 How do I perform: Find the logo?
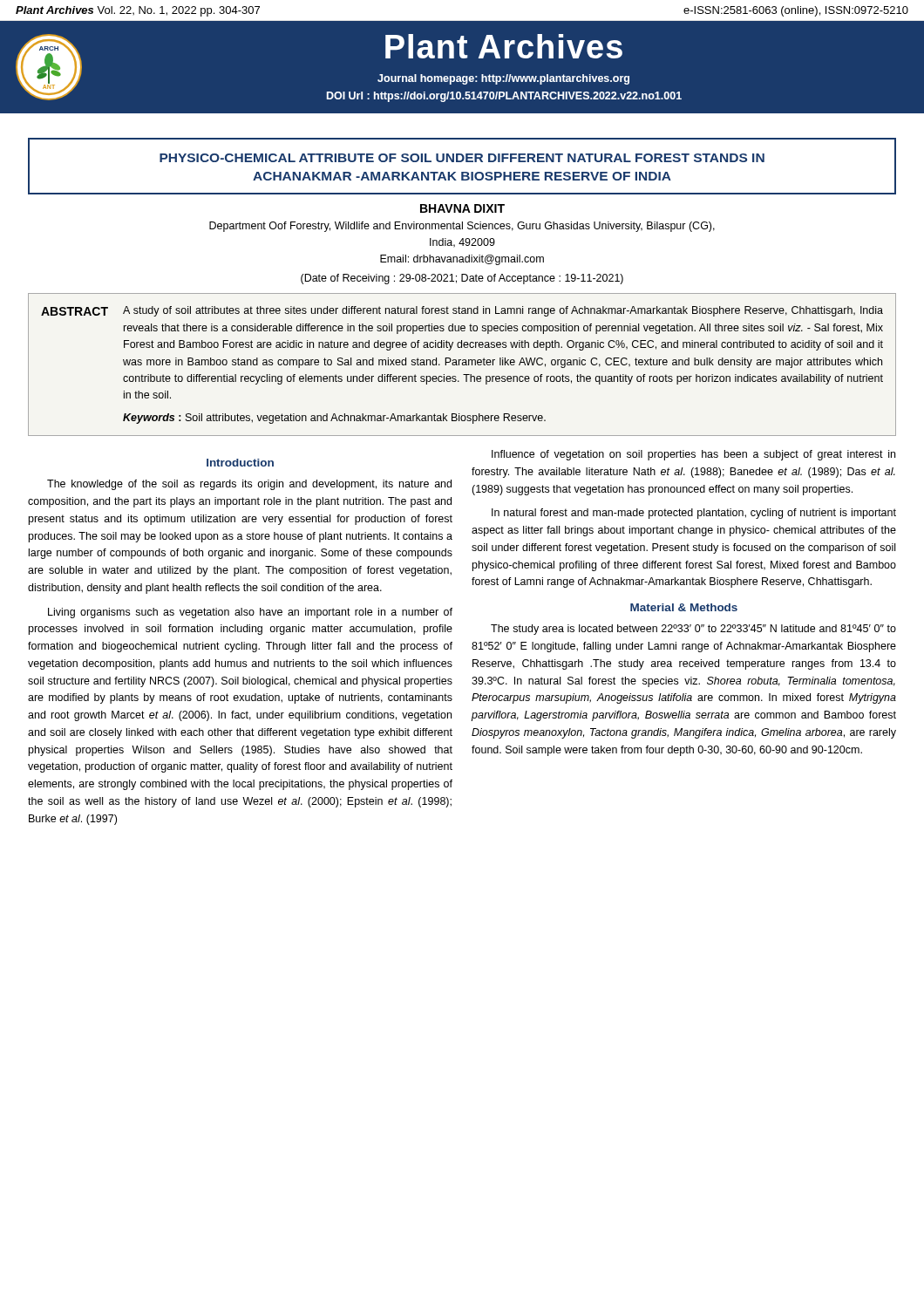coord(49,67)
